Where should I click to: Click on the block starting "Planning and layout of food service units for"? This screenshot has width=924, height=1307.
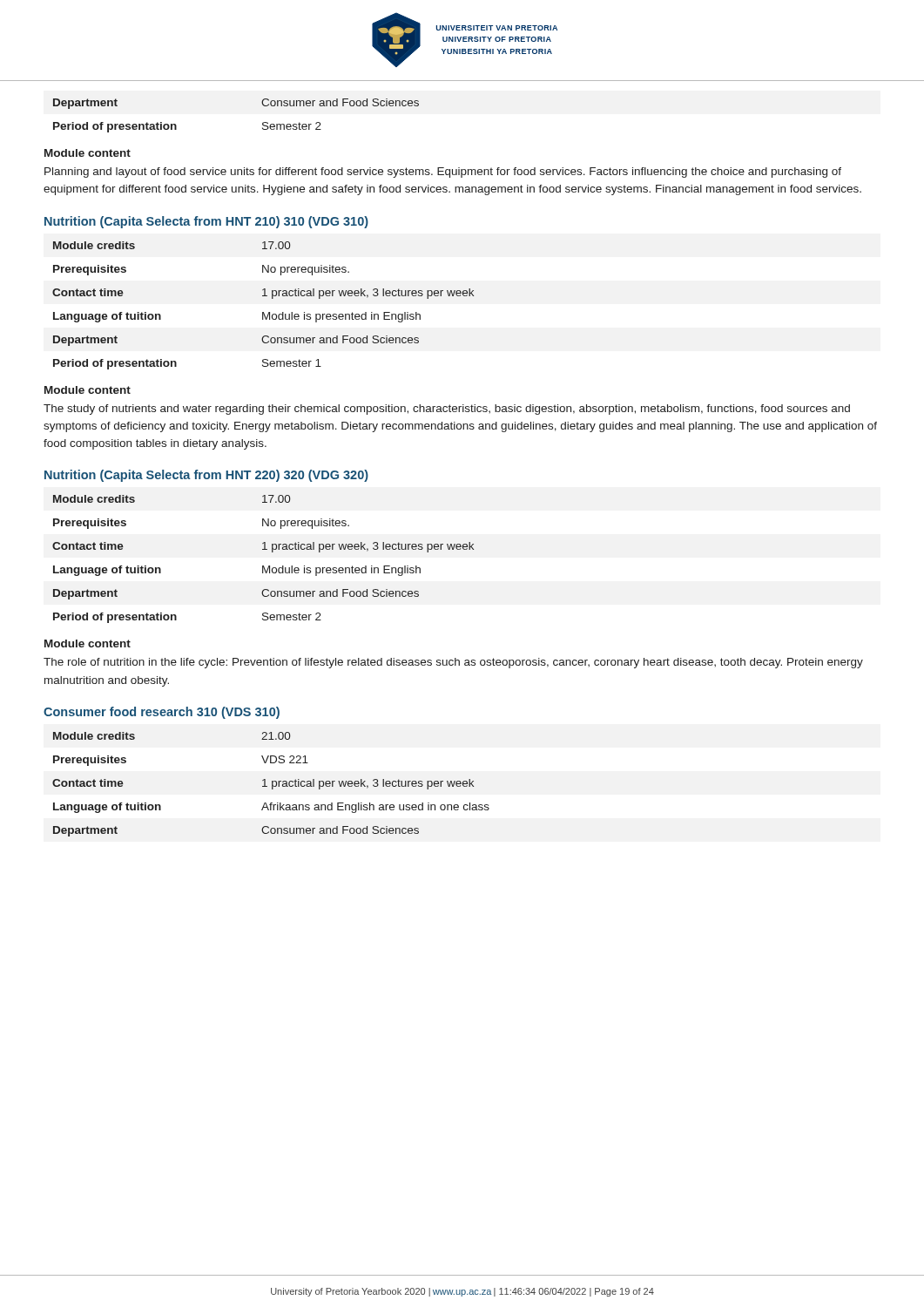click(453, 180)
